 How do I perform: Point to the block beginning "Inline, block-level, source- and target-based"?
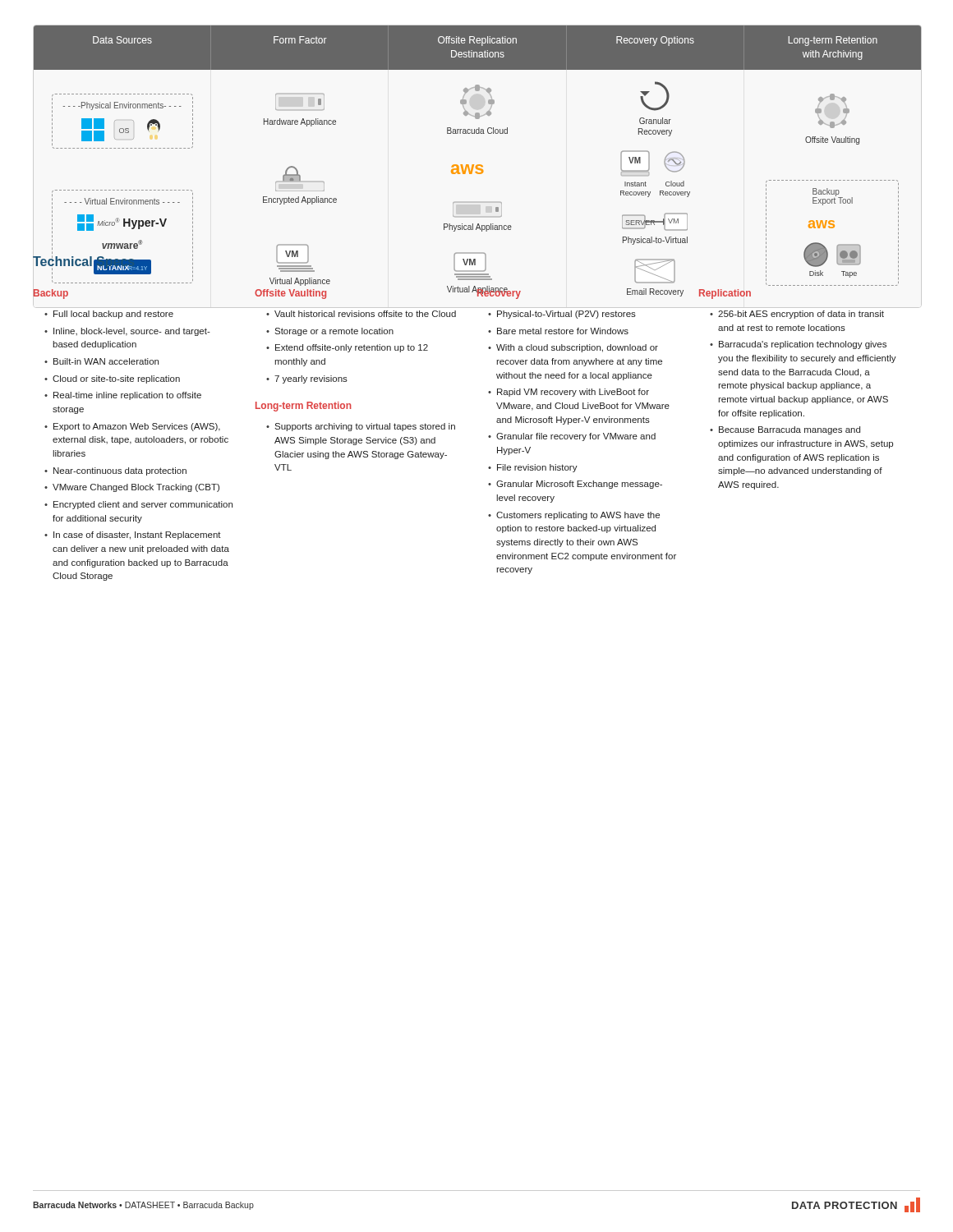click(131, 338)
